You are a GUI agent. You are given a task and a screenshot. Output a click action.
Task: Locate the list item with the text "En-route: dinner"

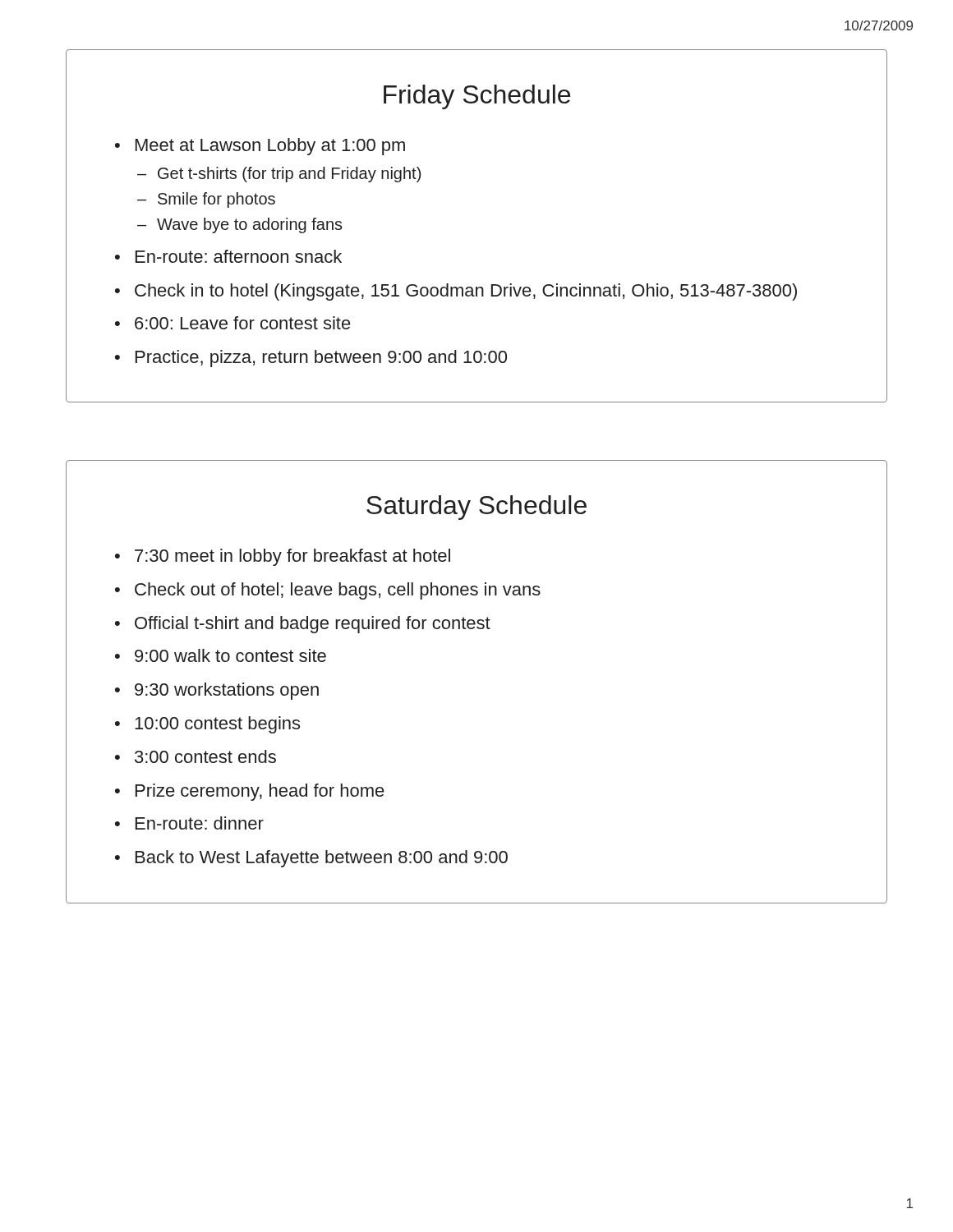(x=199, y=824)
